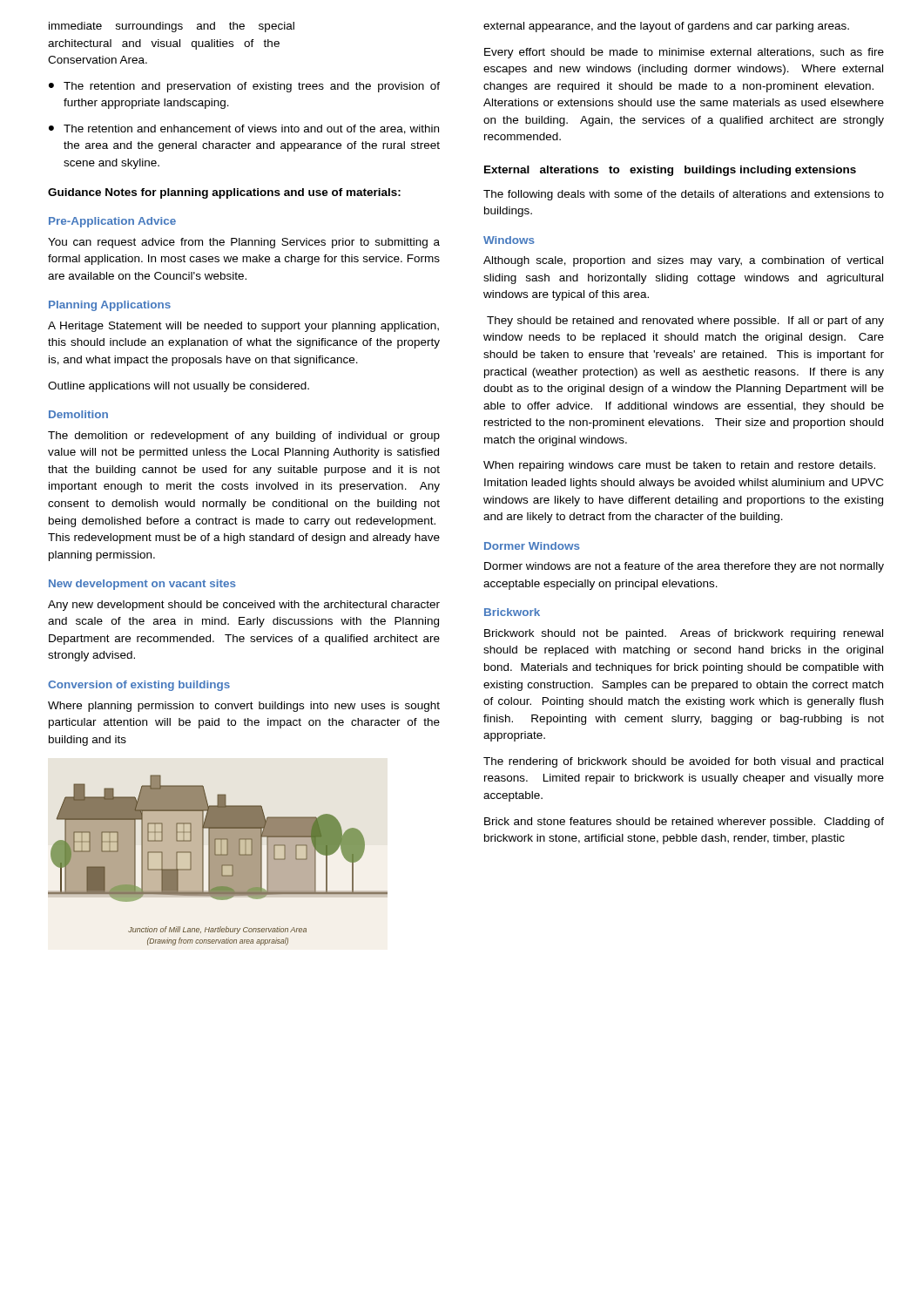The width and height of the screenshot is (924, 1307).
Task: Locate the passage starting "immediate surroundings and the"
Action: pos(244,43)
